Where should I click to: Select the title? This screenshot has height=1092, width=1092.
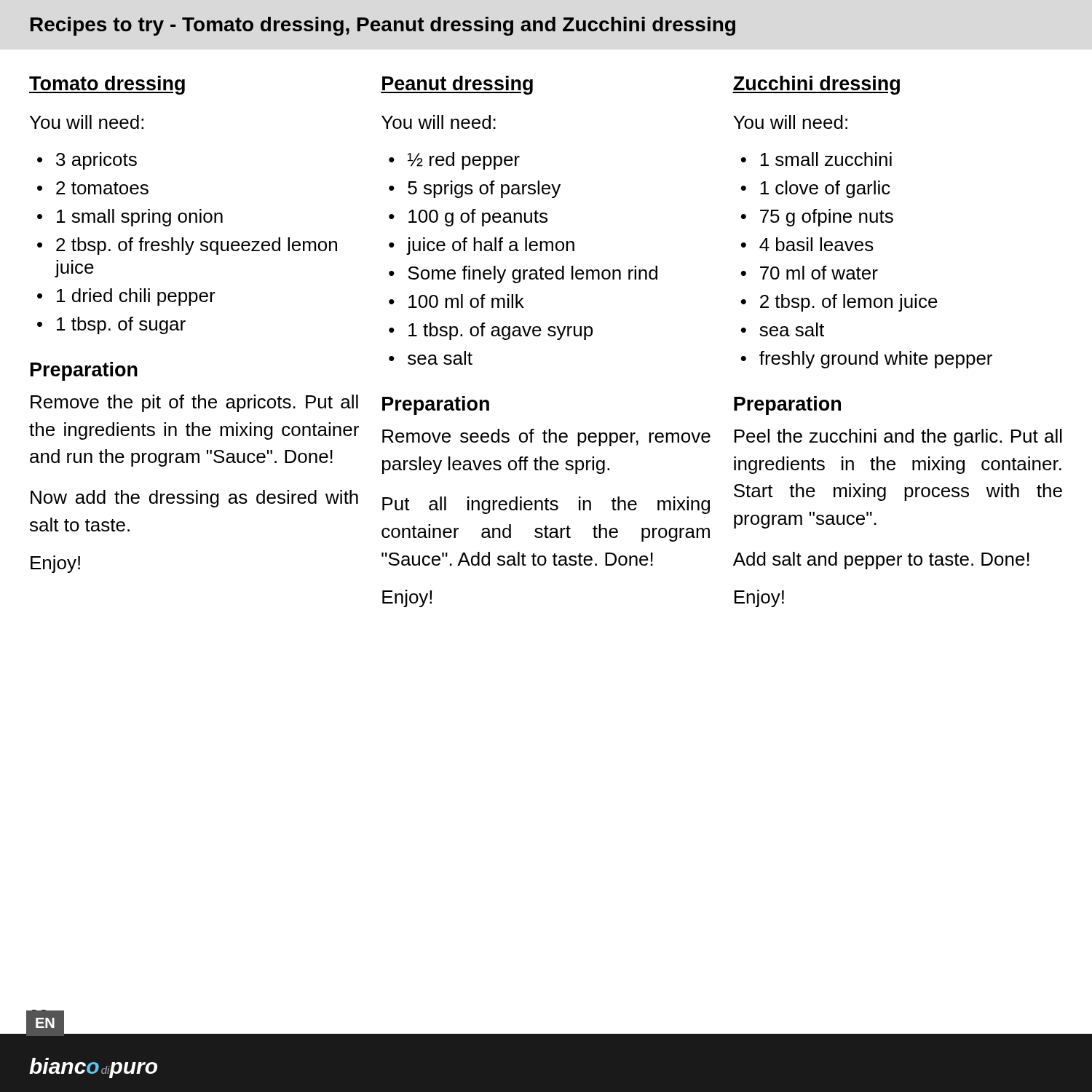(x=383, y=24)
